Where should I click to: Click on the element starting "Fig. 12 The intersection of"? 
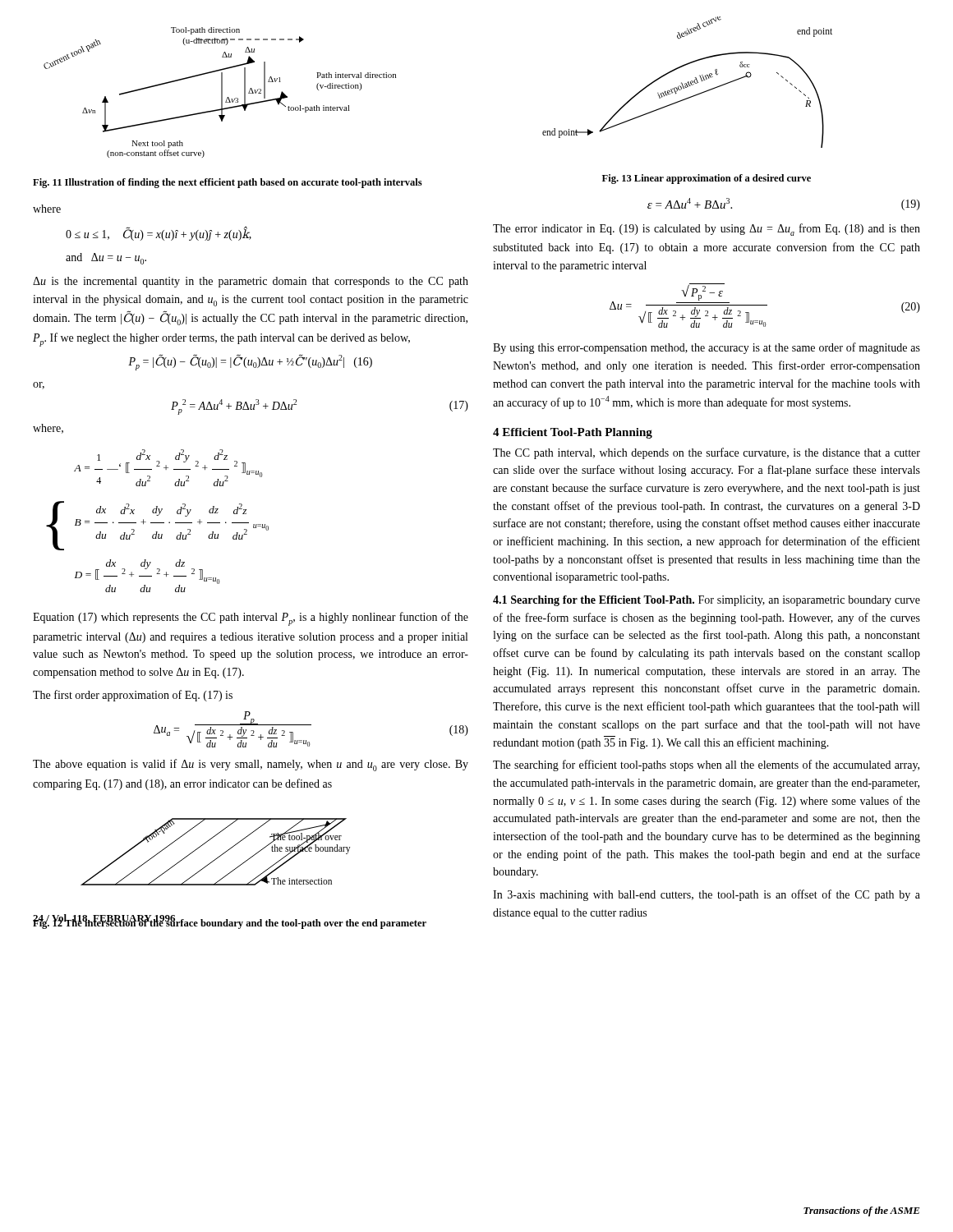pyautogui.click(x=230, y=923)
